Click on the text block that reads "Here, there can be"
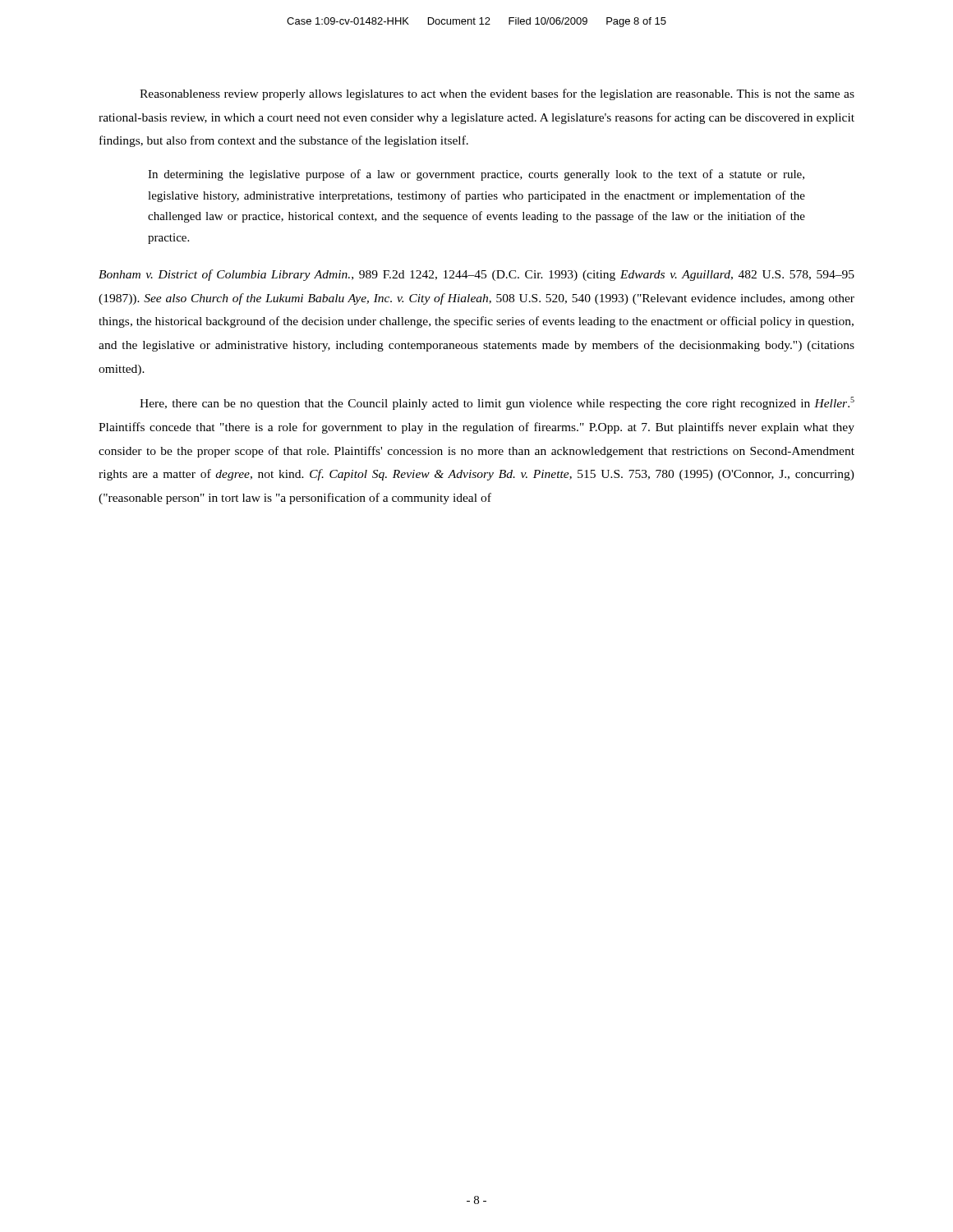 476,451
